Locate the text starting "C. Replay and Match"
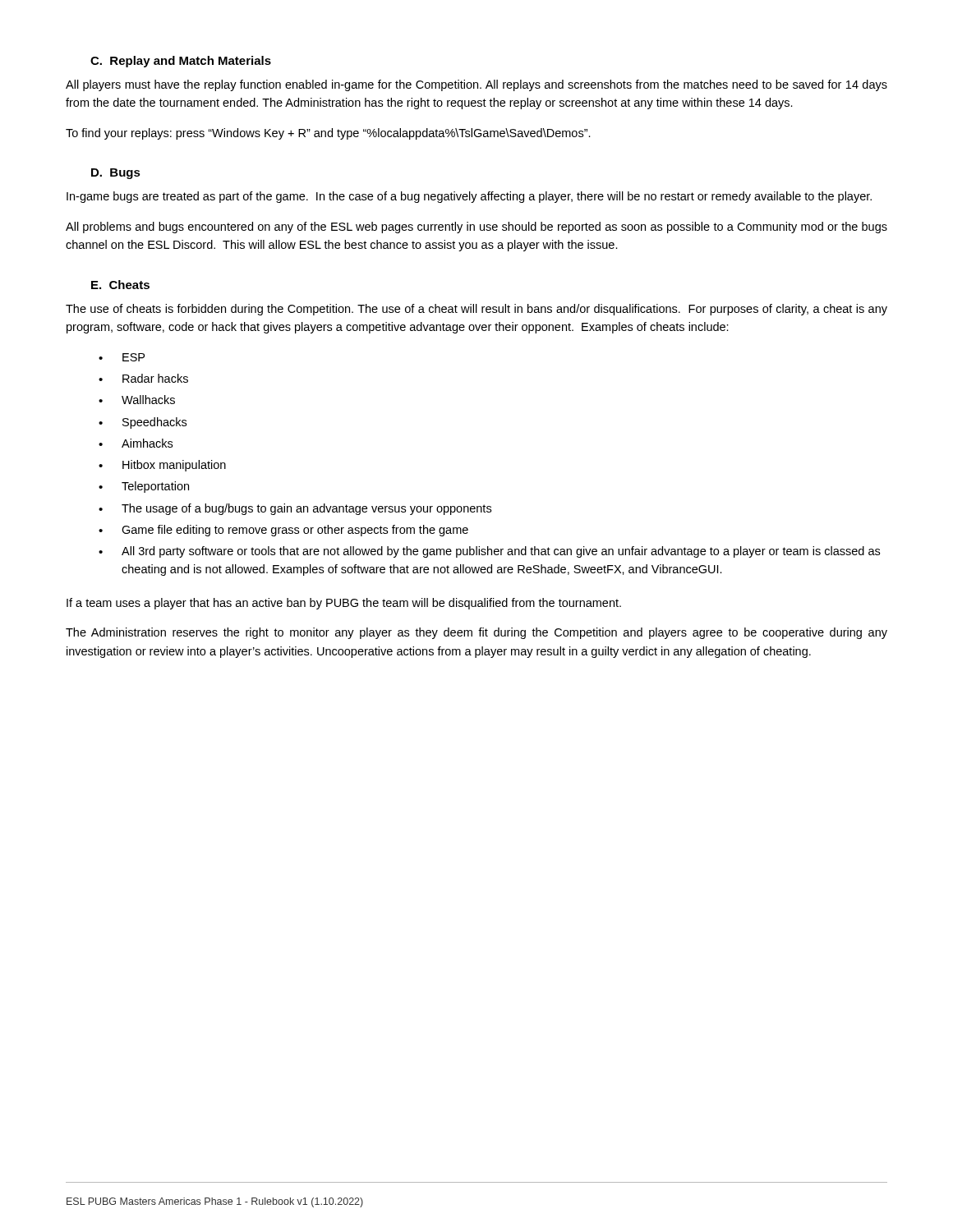 [181, 60]
